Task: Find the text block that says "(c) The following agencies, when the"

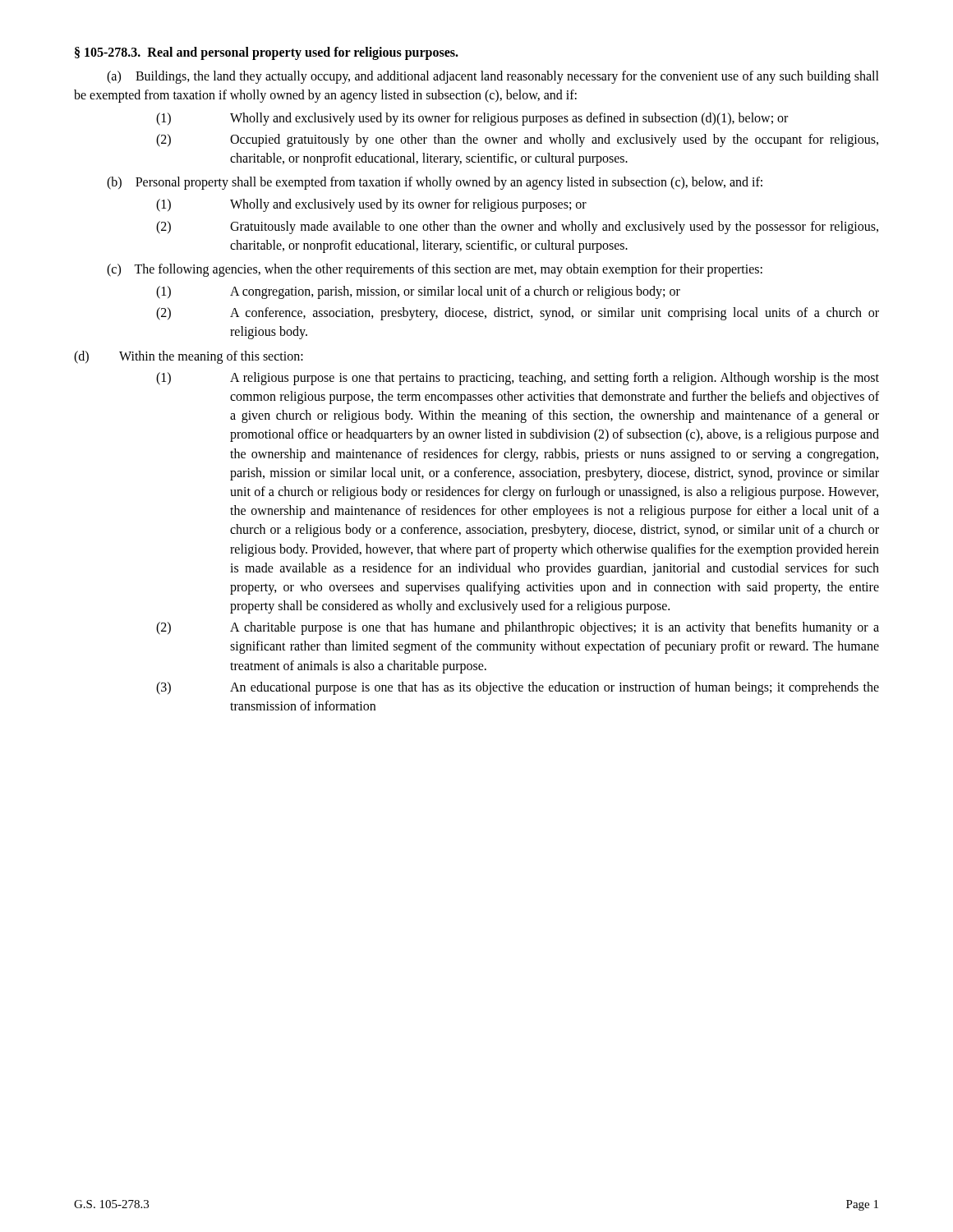Action: click(x=435, y=269)
